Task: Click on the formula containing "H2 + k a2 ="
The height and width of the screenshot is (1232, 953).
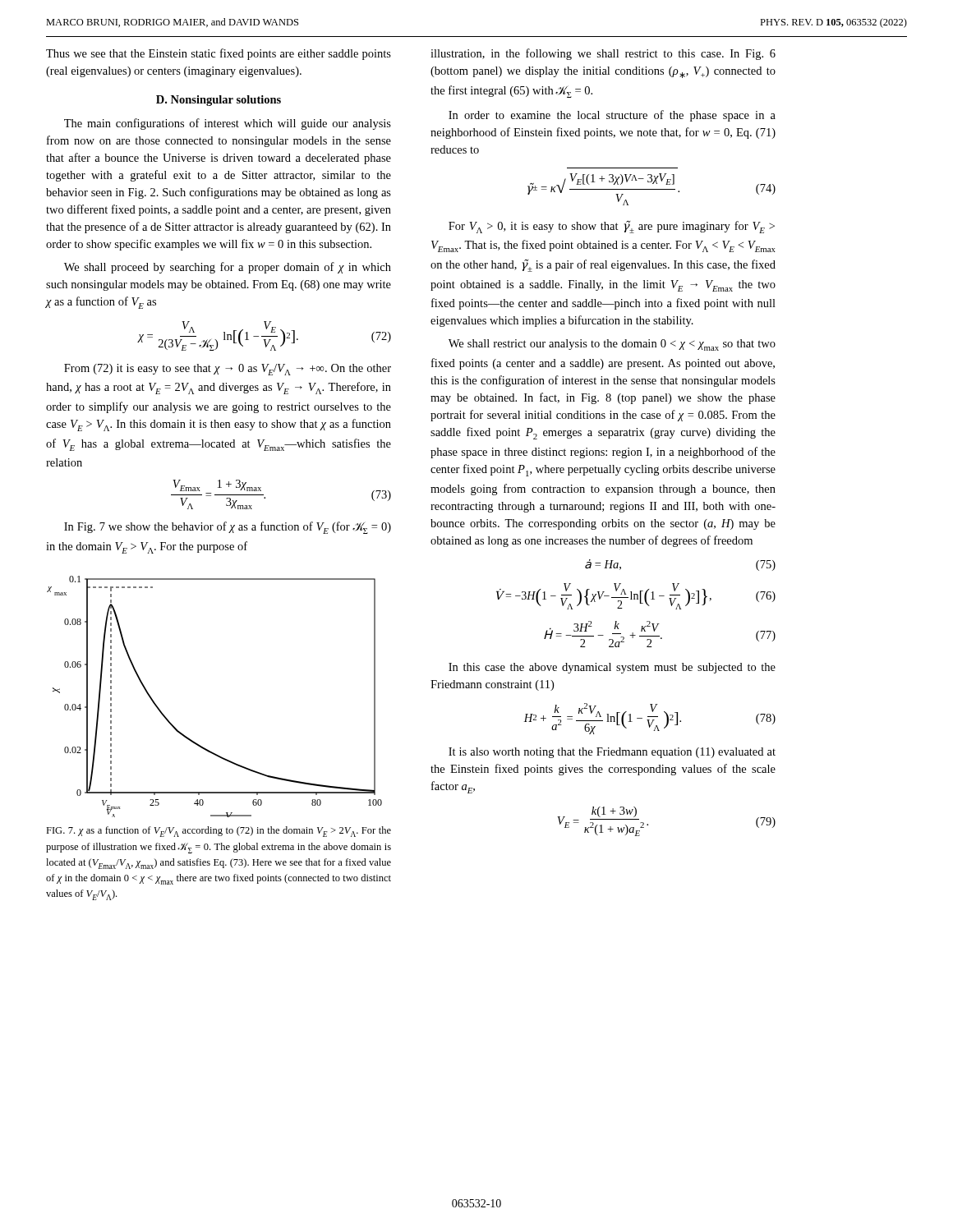Action: tap(650, 718)
